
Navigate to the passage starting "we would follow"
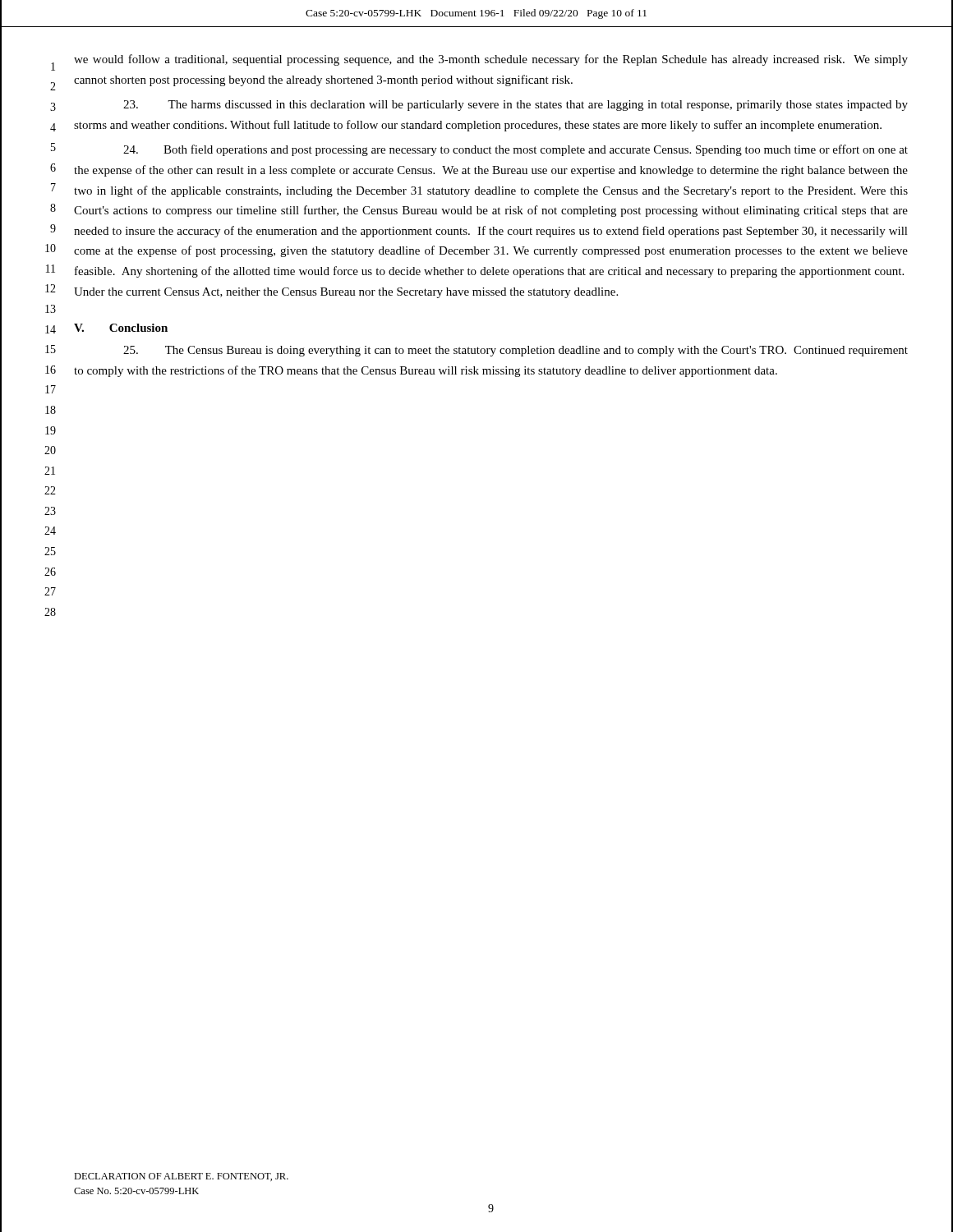click(491, 69)
